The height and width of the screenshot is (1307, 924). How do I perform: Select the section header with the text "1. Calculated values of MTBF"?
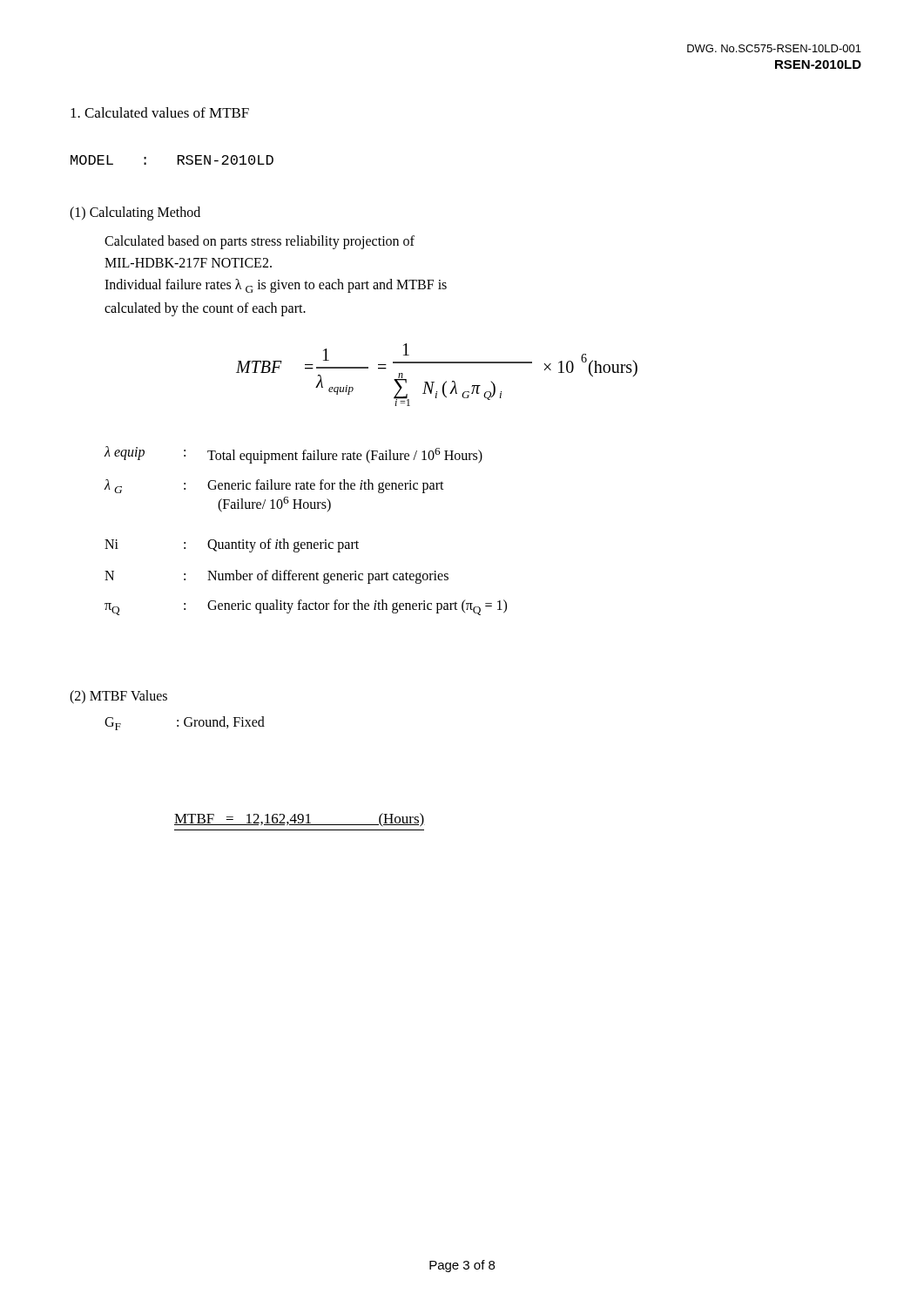point(160,113)
